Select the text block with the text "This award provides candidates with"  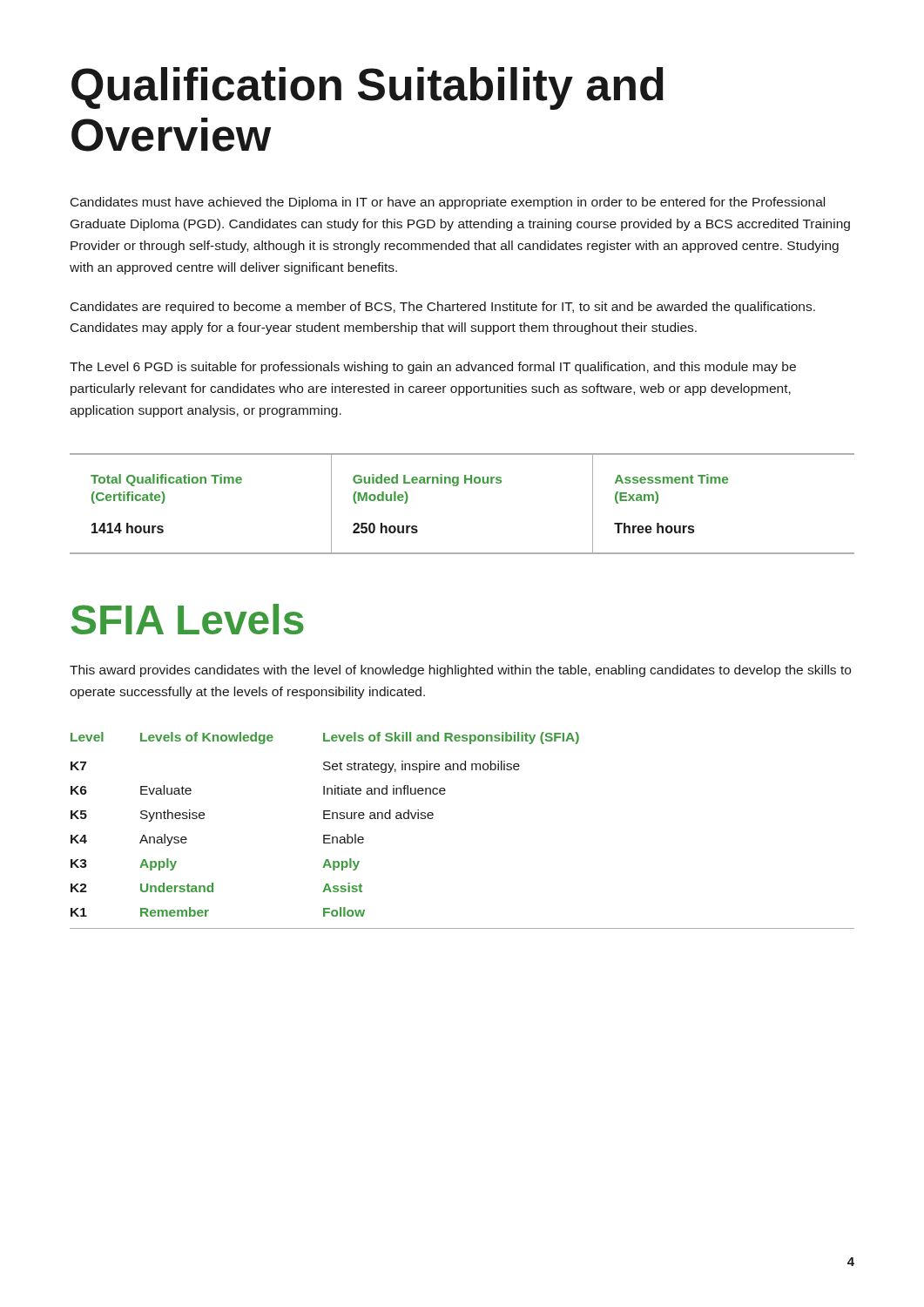(x=461, y=680)
